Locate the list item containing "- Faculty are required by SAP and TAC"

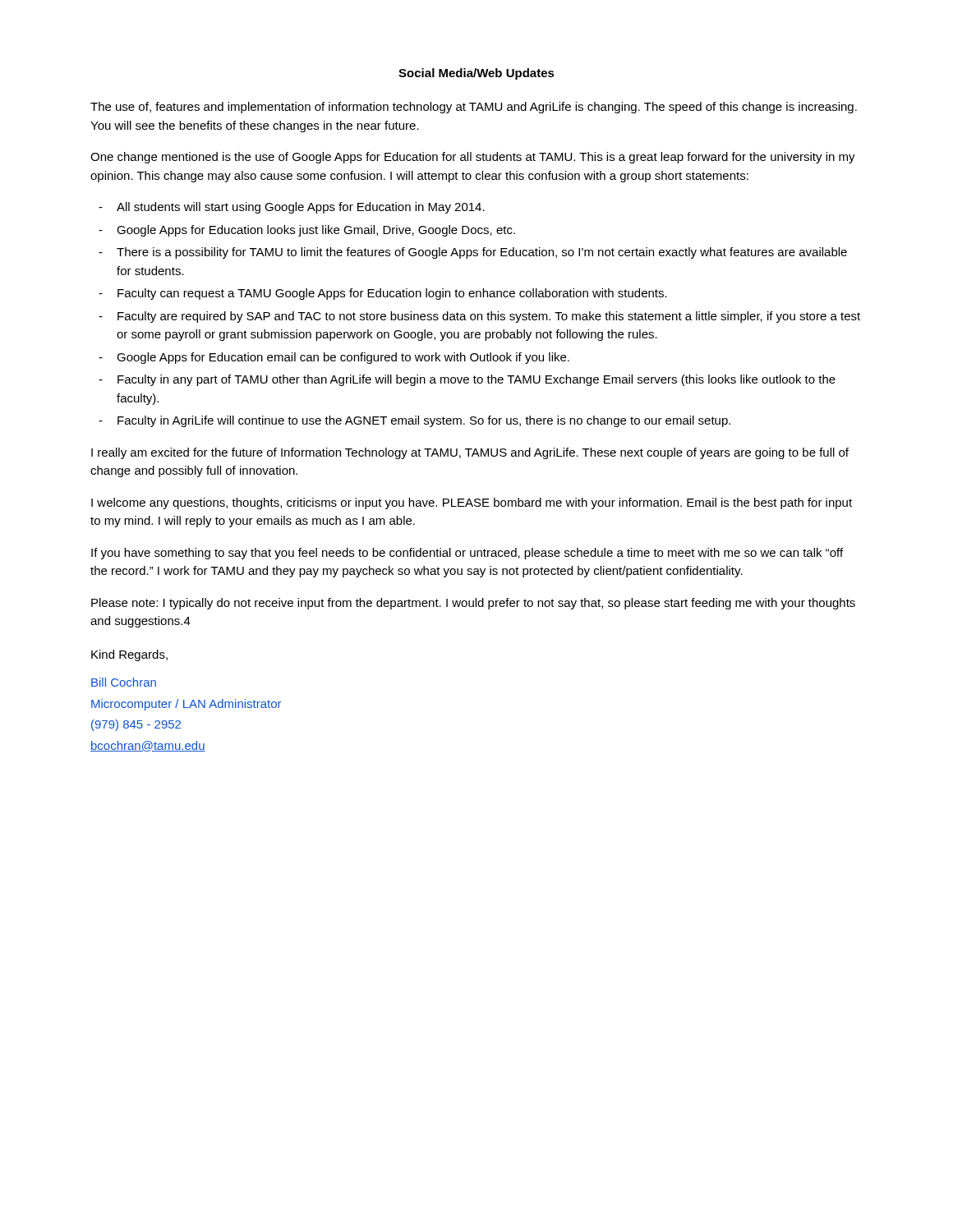(x=476, y=325)
